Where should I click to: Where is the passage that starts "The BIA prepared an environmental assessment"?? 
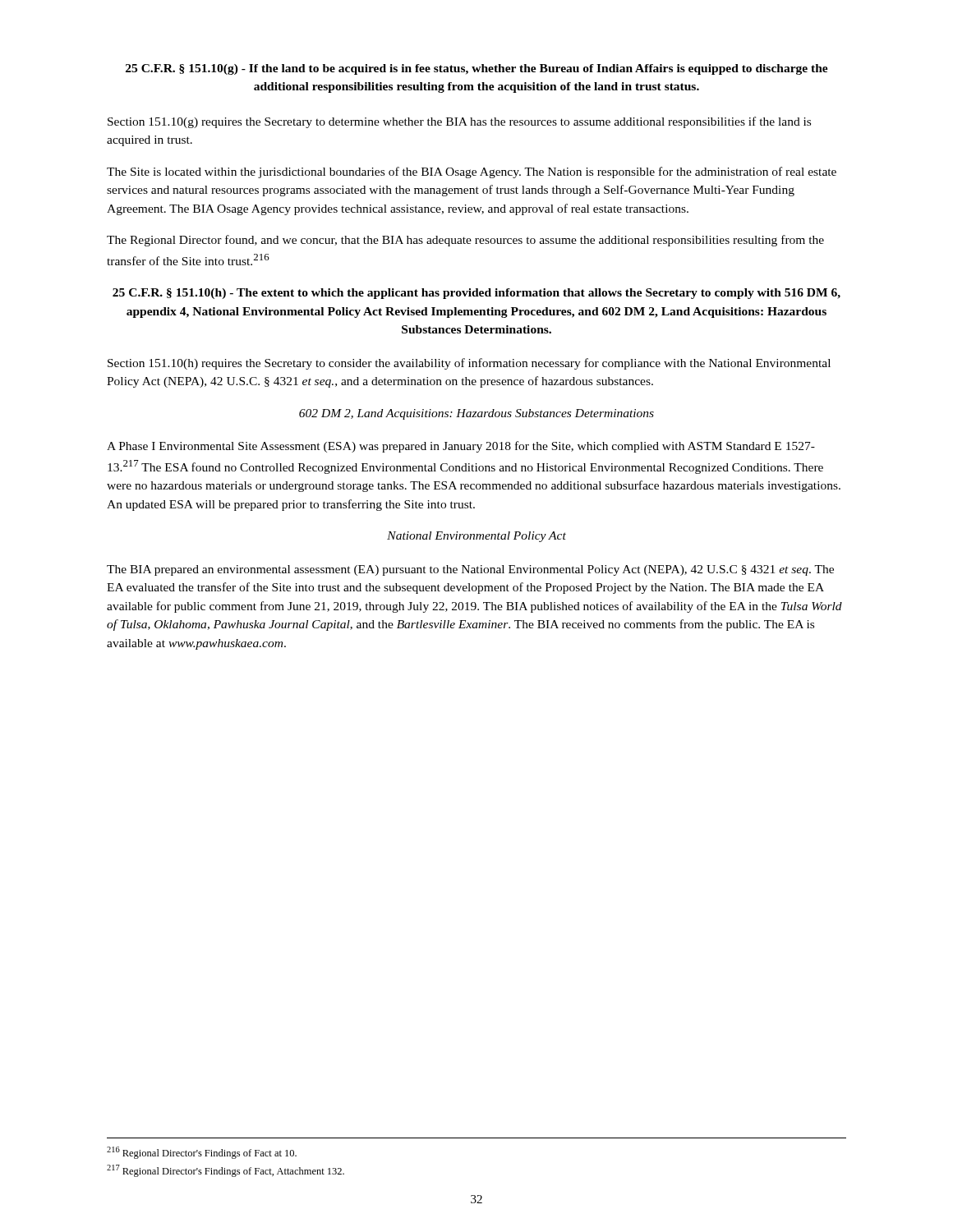pyautogui.click(x=474, y=605)
